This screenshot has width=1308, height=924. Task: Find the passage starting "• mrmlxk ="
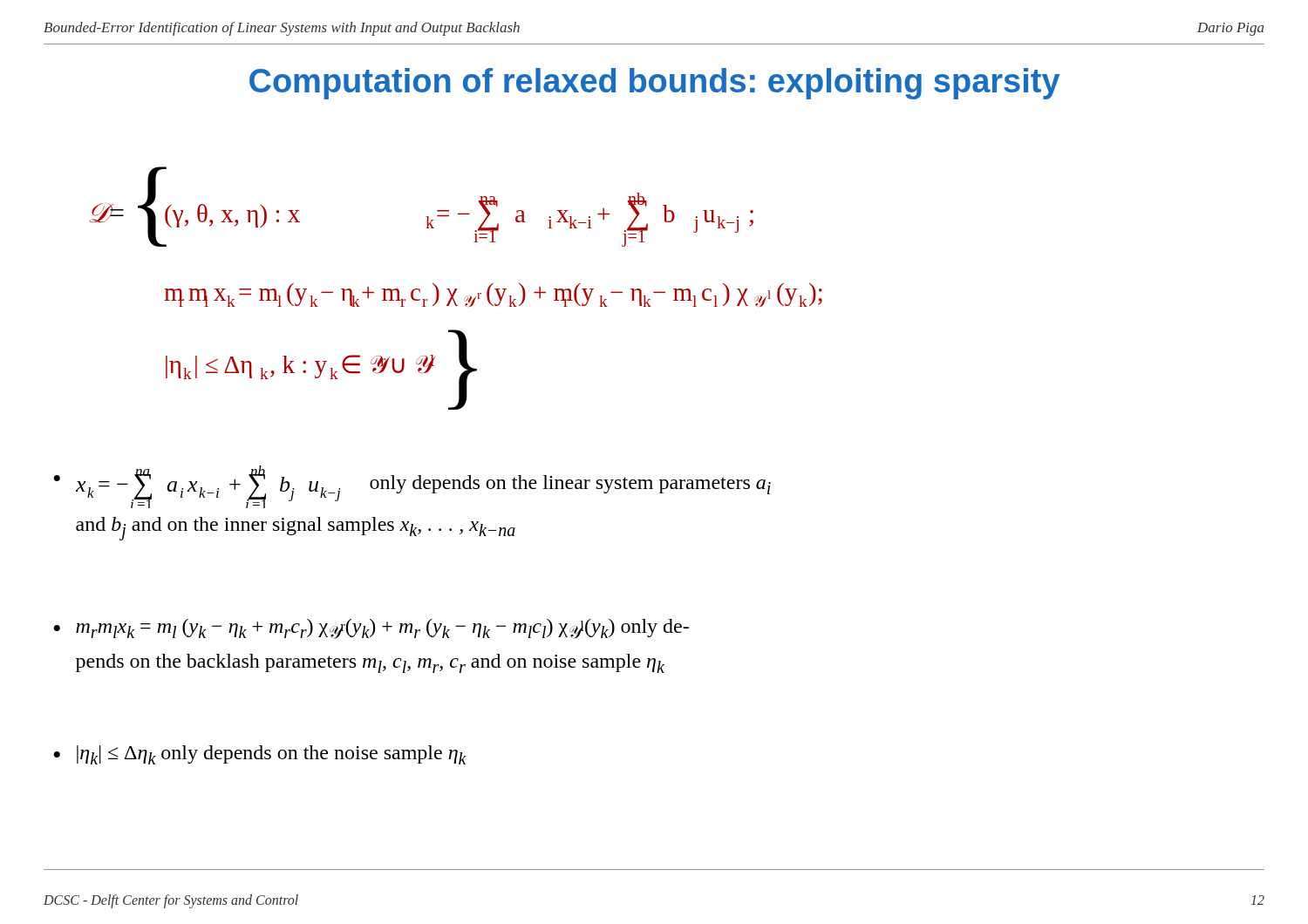click(x=371, y=645)
